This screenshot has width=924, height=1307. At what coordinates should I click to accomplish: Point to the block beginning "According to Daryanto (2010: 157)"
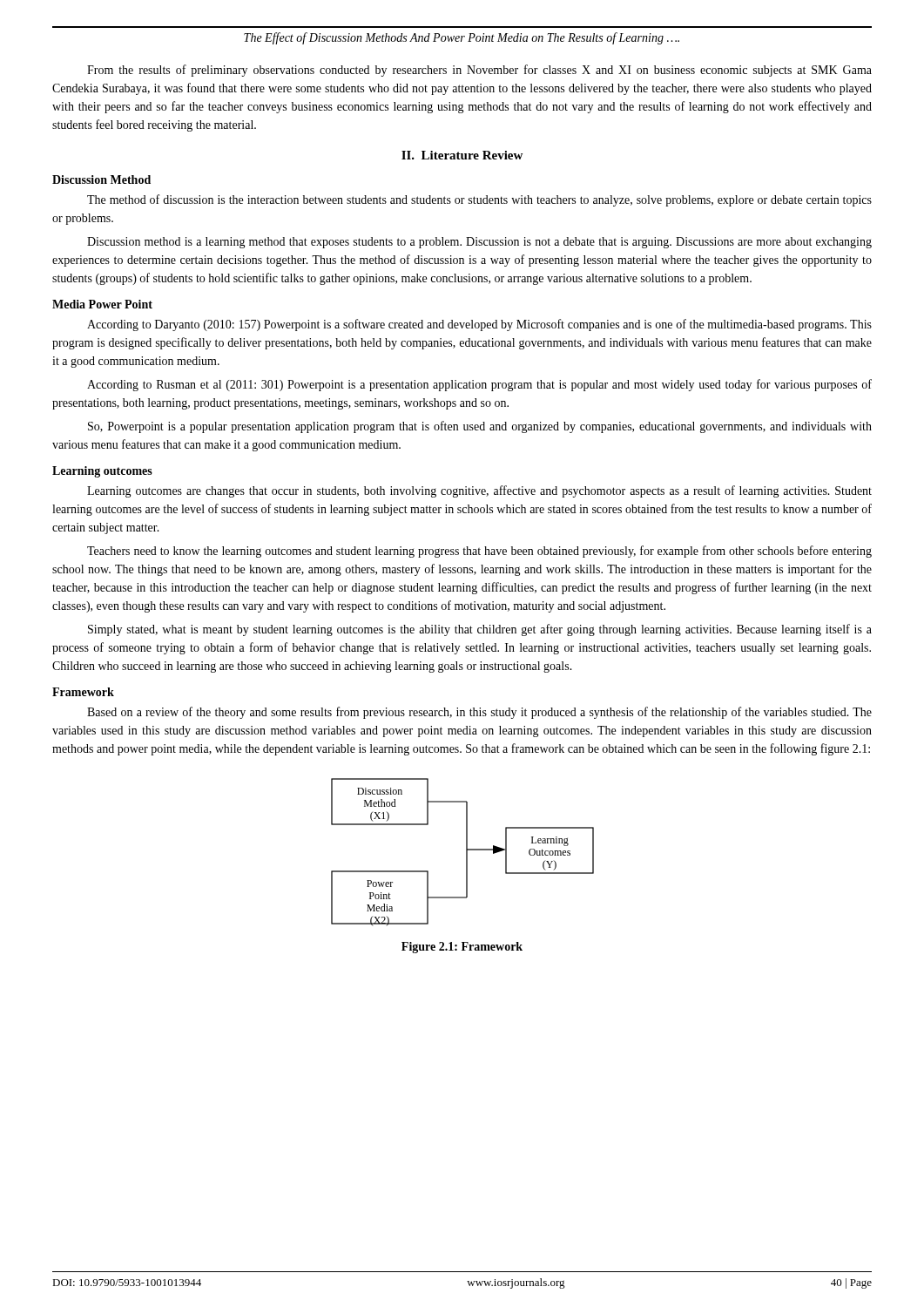[462, 343]
